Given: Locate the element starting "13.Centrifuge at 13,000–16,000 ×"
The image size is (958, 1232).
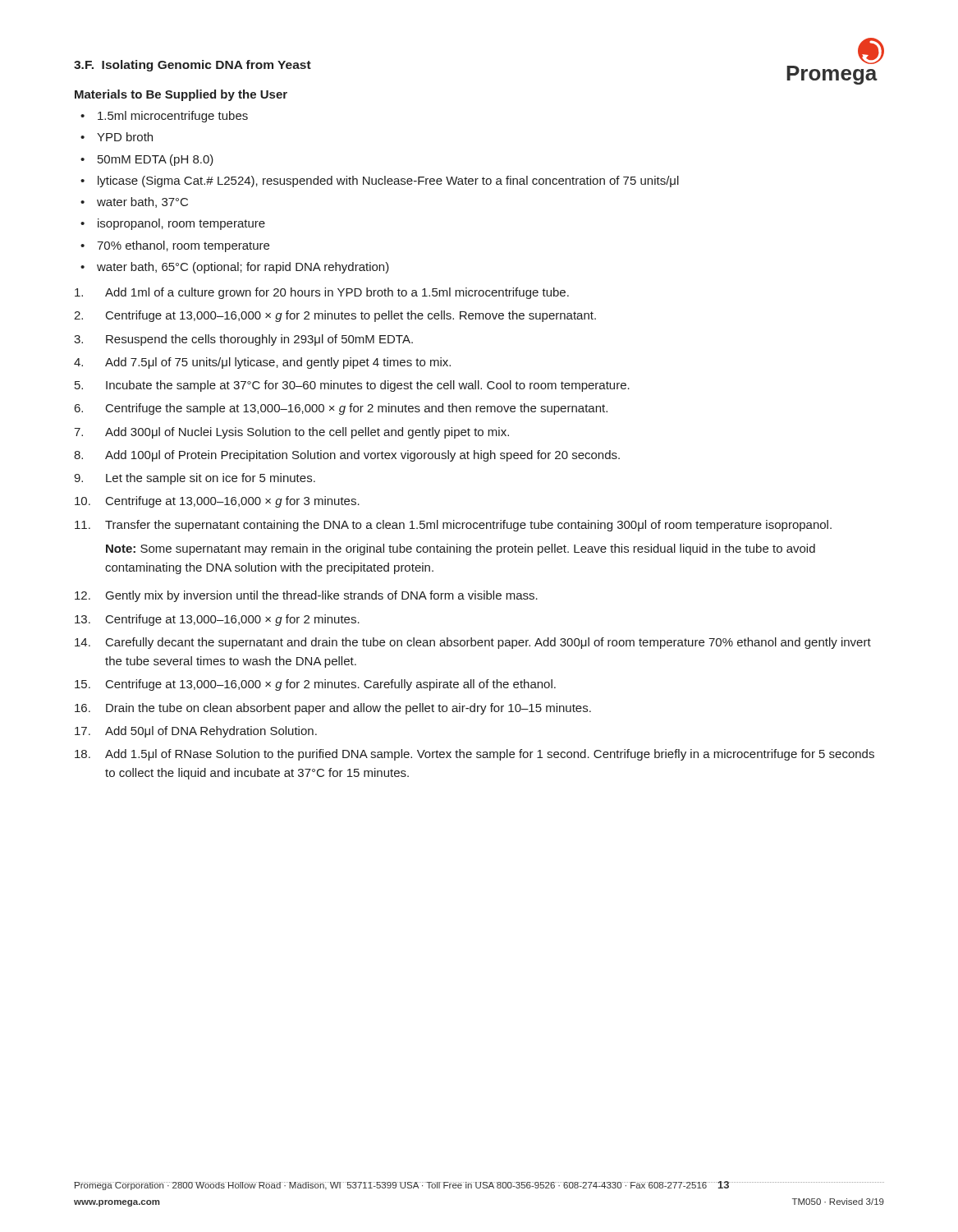Looking at the screenshot, I should coord(217,620).
